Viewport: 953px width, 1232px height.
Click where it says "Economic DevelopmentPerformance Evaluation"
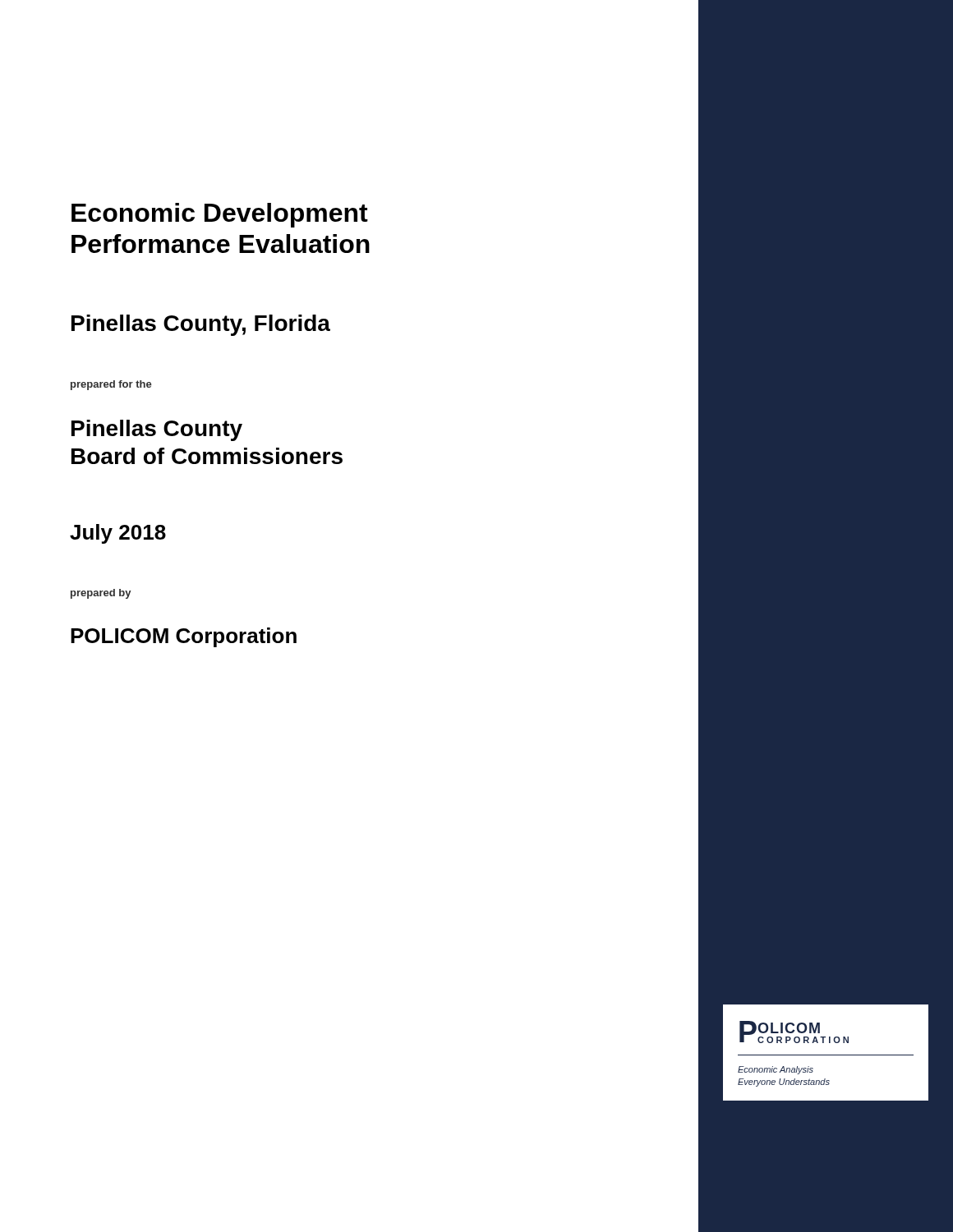[366, 229]
